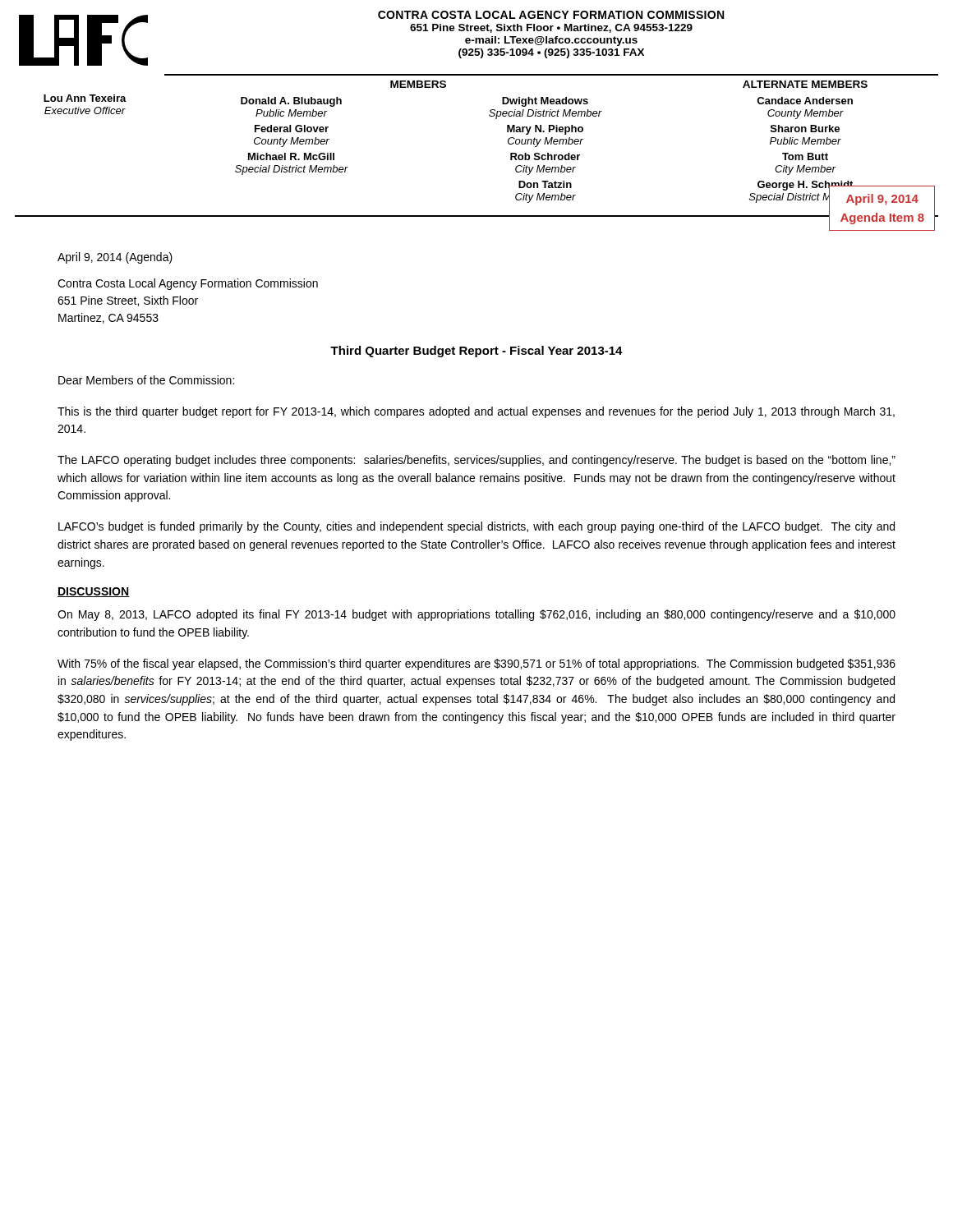Click on the text starting "With 75% of the fiscal year"
Viewport: 953px width, 1232px height.
coord(476,699)
